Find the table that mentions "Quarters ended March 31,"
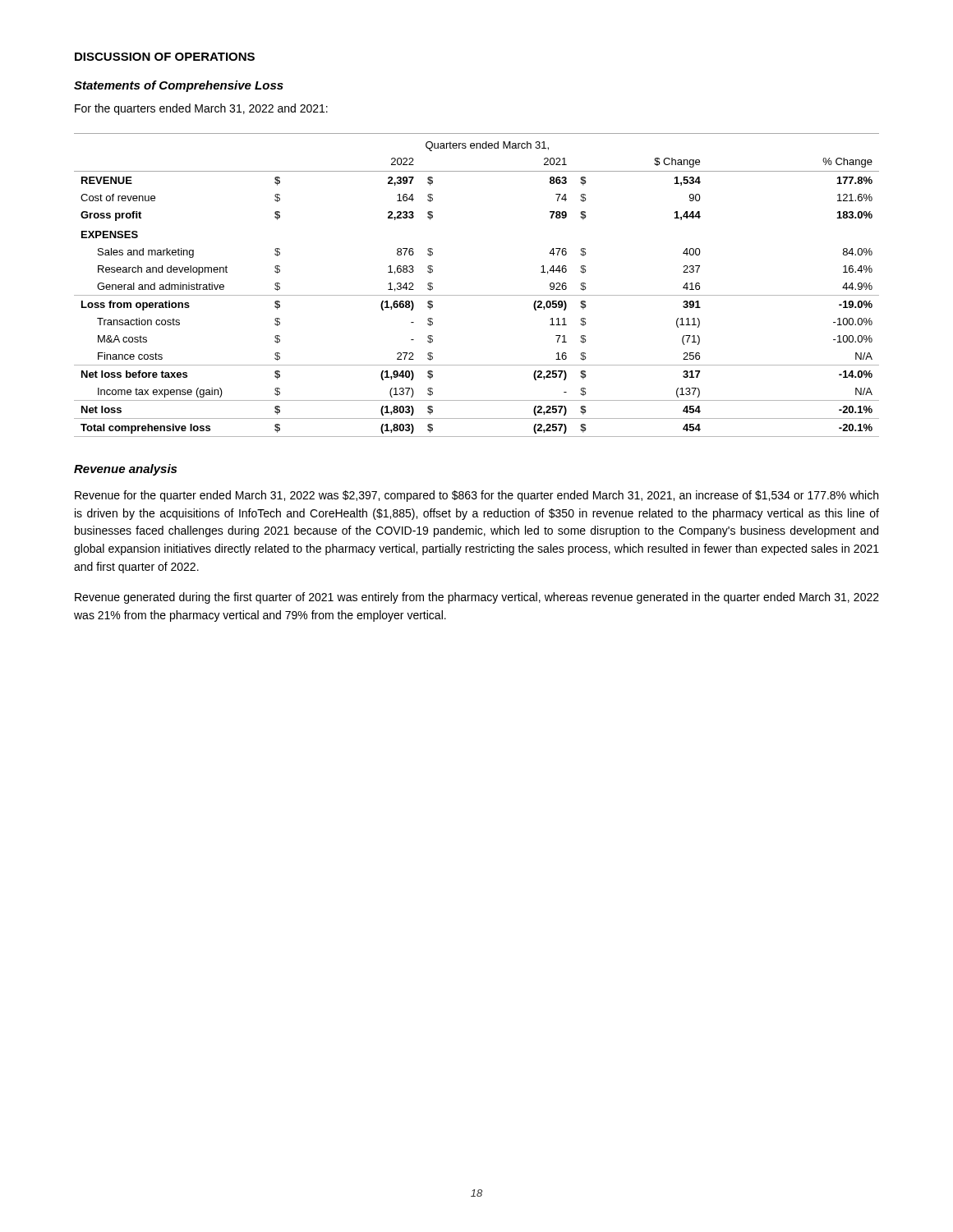 pos(476,285)
